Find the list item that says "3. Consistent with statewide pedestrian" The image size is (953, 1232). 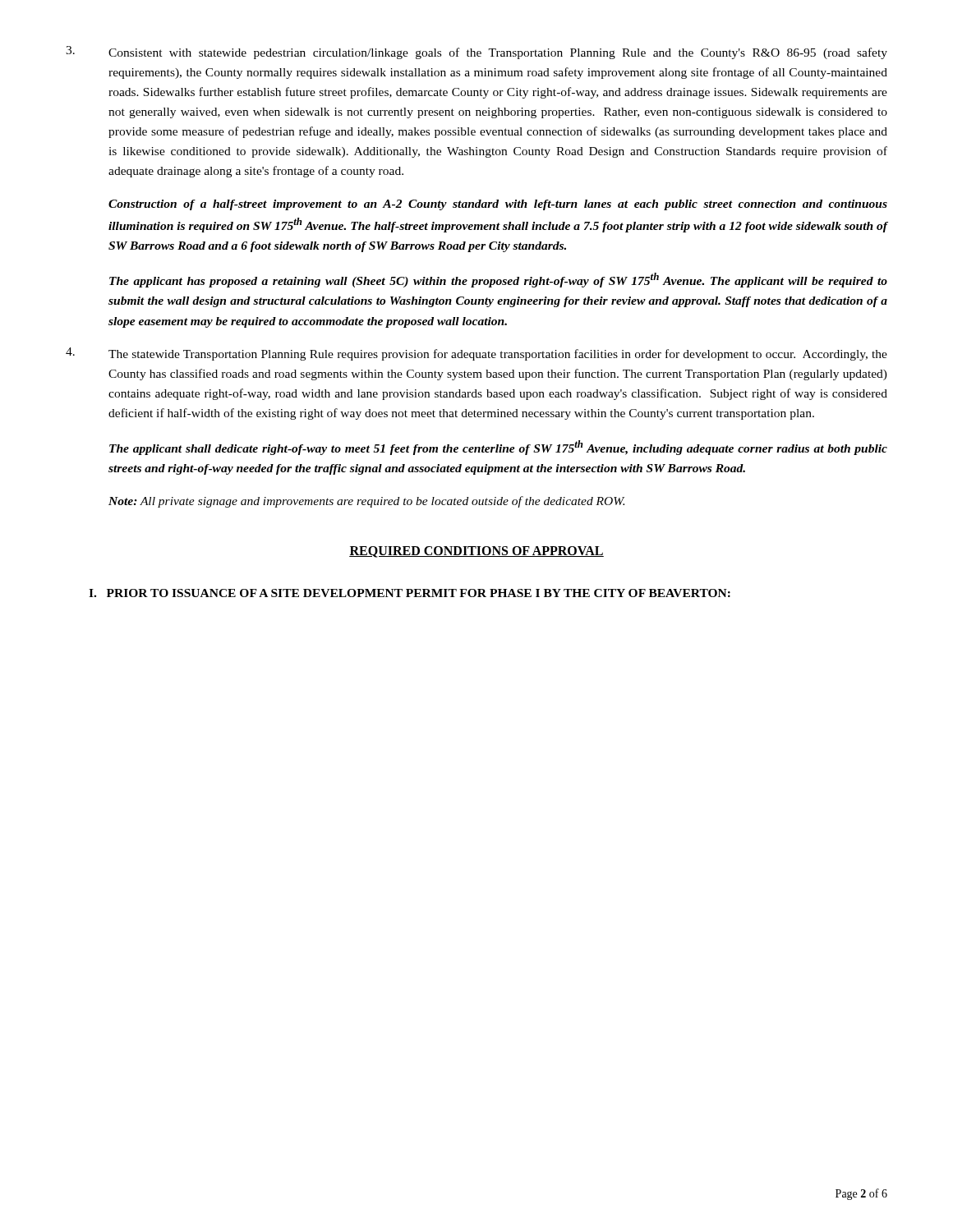pyautogui.click(x=476, y=112)
